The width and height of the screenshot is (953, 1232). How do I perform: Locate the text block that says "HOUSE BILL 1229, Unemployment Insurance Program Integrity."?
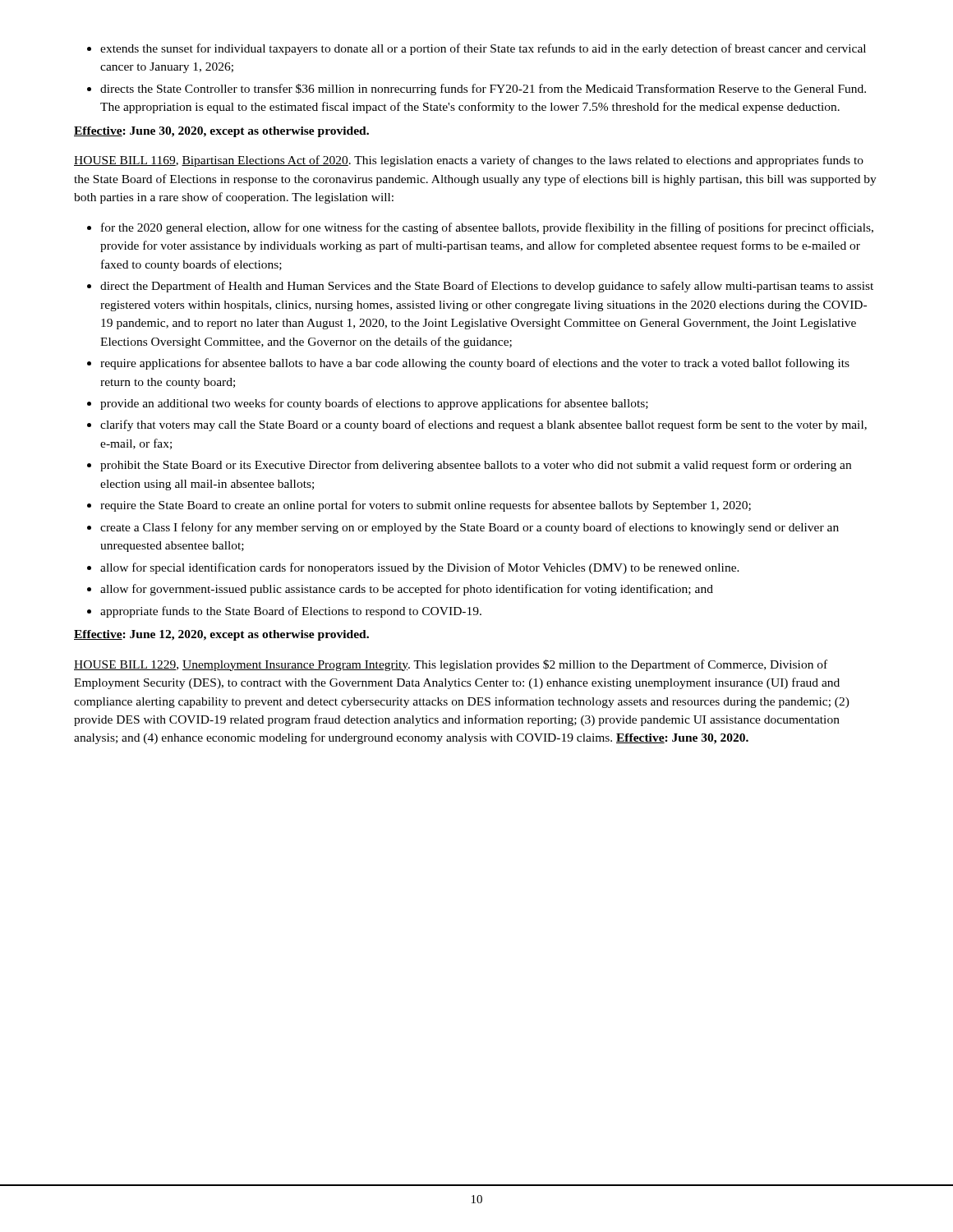coord(476,701)
